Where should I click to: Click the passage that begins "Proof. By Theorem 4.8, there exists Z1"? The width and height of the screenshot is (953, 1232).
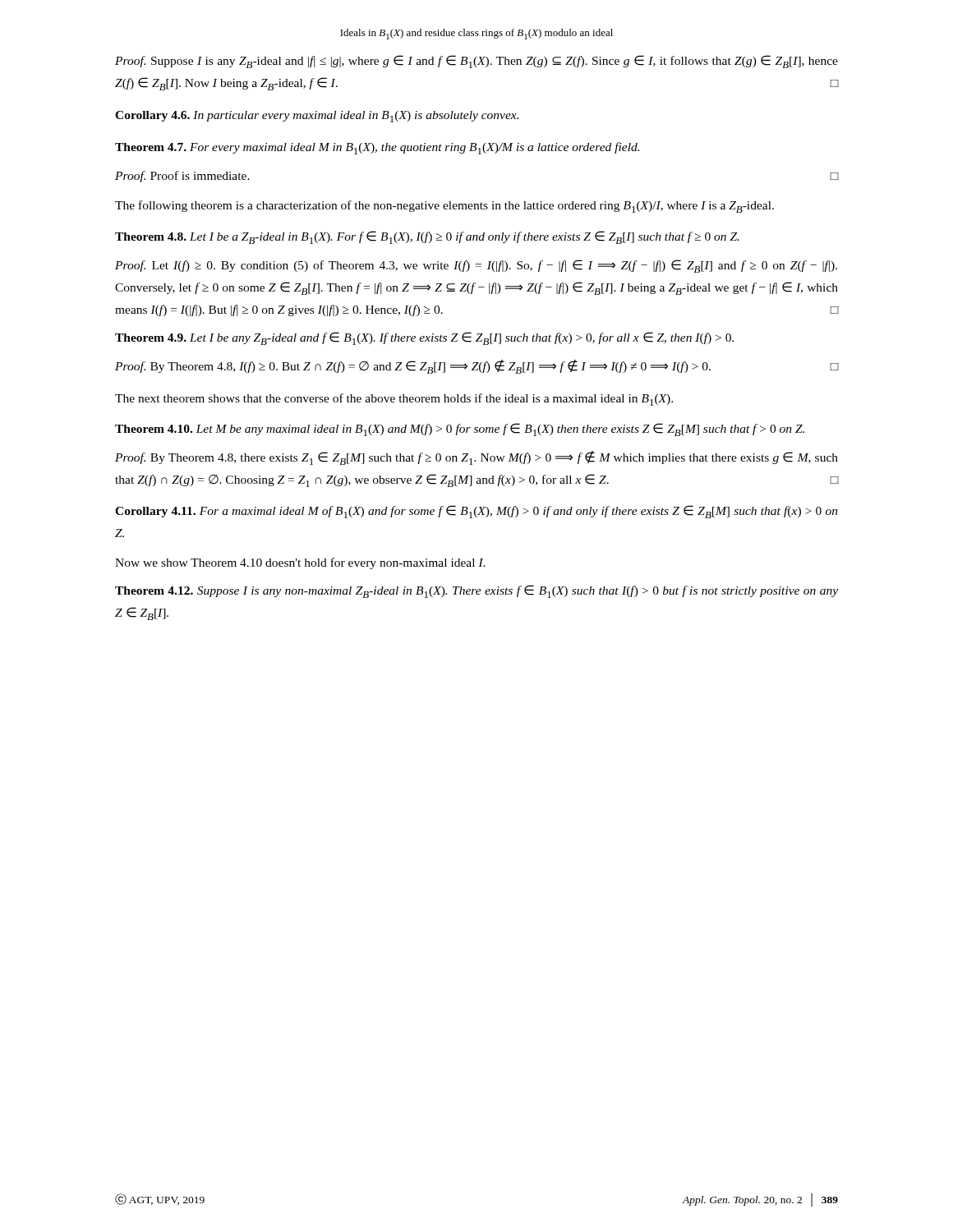[x=476, y=470]
